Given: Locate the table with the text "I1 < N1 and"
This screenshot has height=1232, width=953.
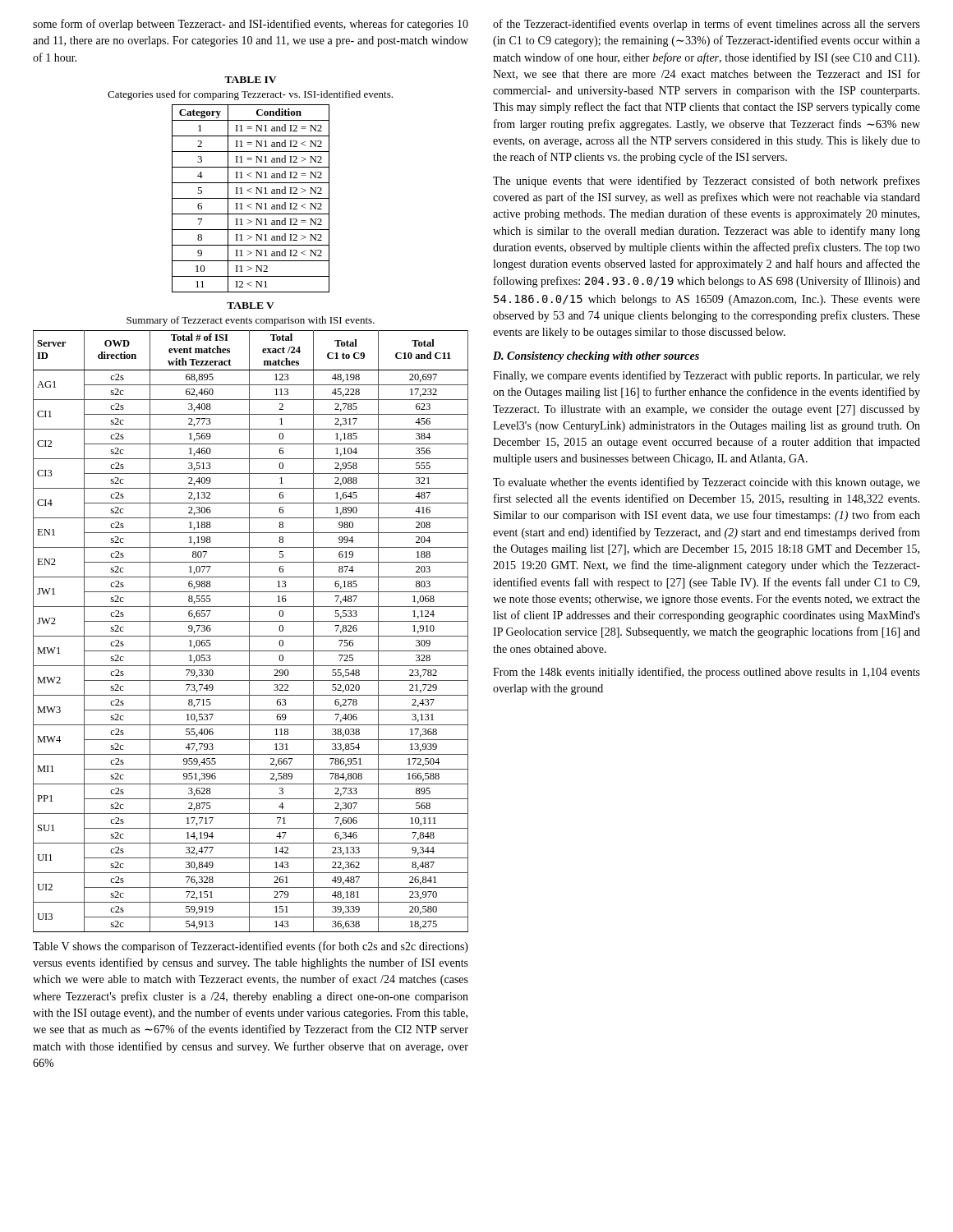Looking at the screenshot, I should 251,183.
